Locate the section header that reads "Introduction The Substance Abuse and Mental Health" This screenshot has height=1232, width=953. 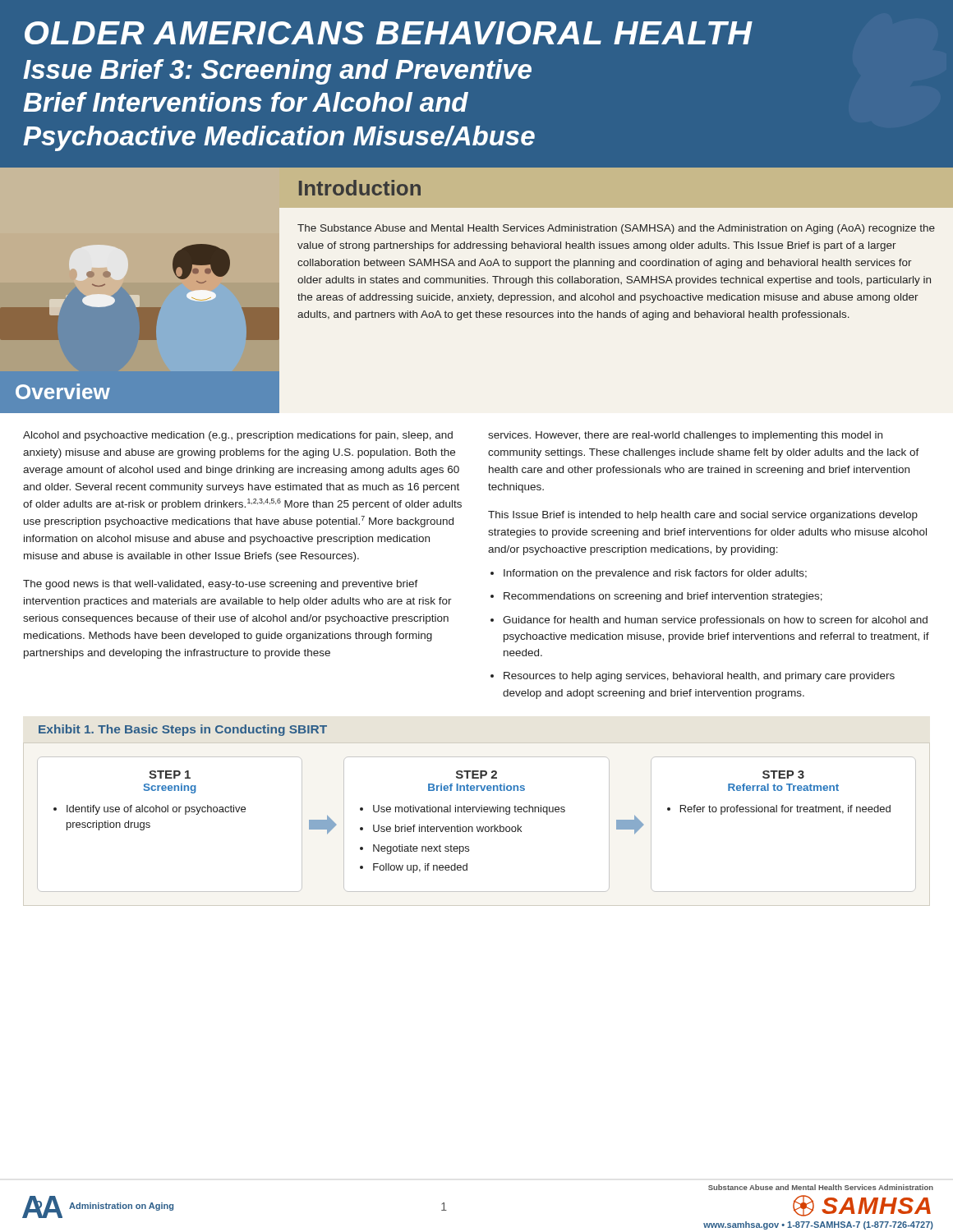[x=616, y=251]
